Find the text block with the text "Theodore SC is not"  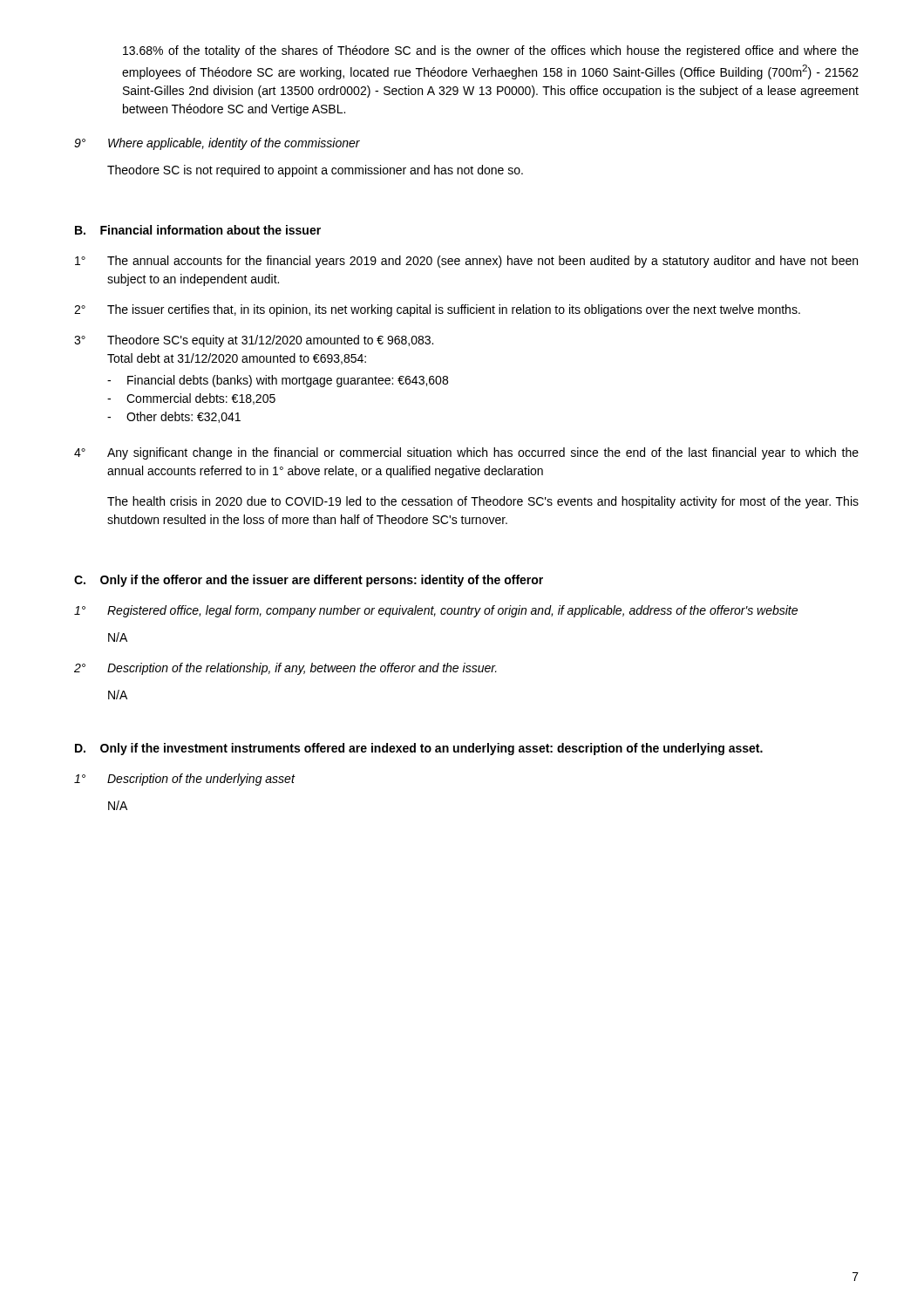(x=483, y=170)
